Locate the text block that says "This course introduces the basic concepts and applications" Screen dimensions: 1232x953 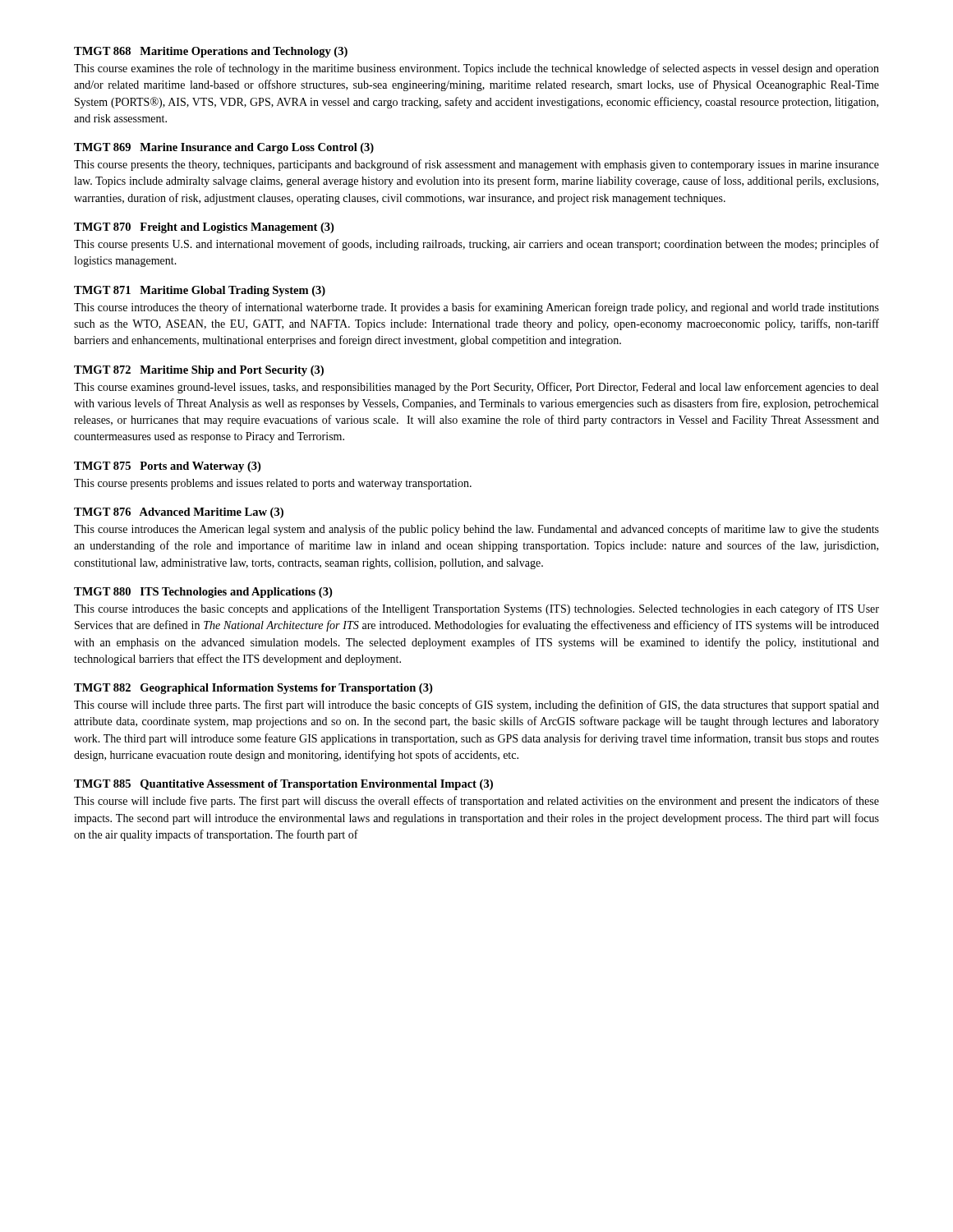pos(476,634)
